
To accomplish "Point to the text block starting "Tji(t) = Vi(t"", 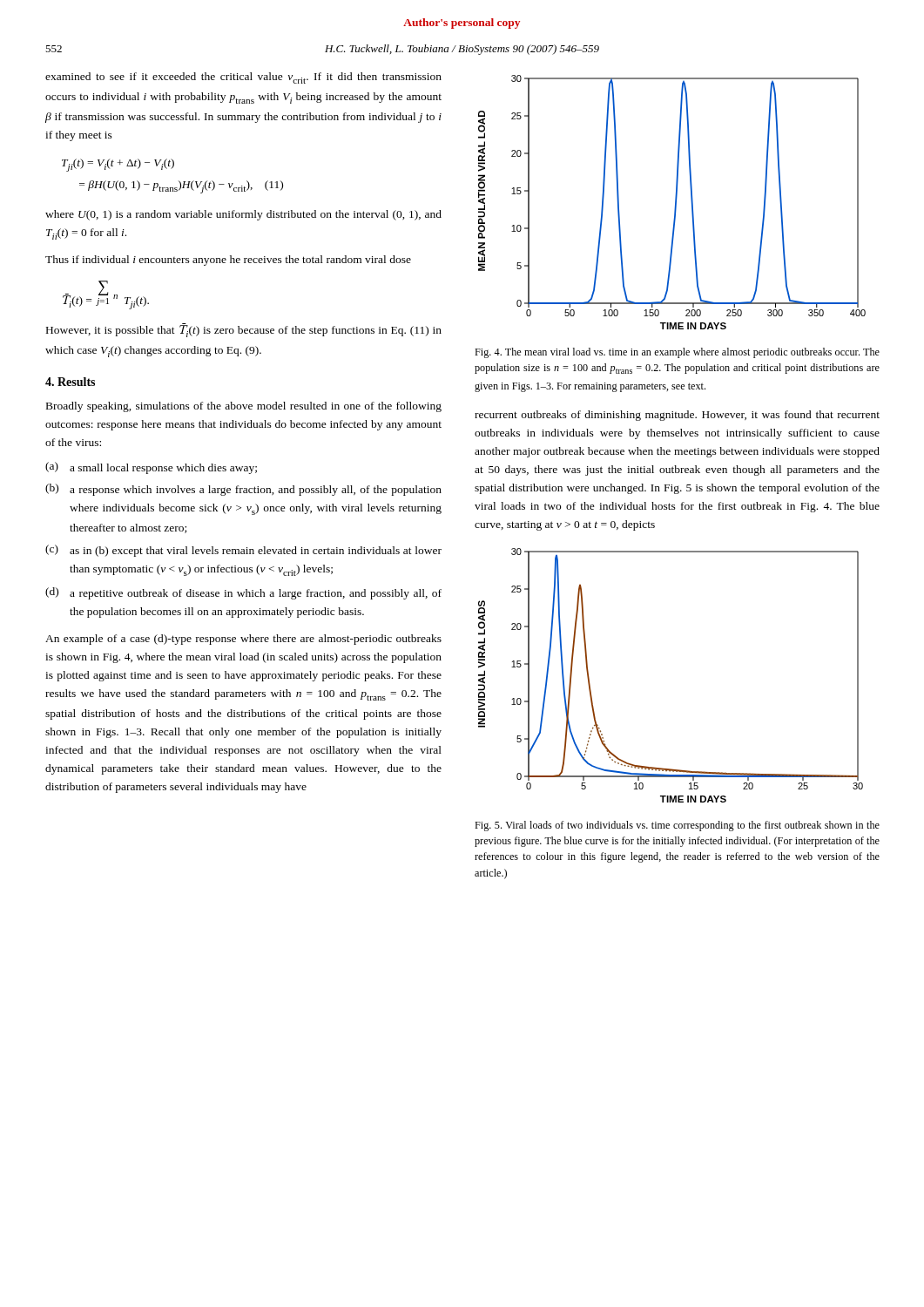I will (x=172, y=175).
